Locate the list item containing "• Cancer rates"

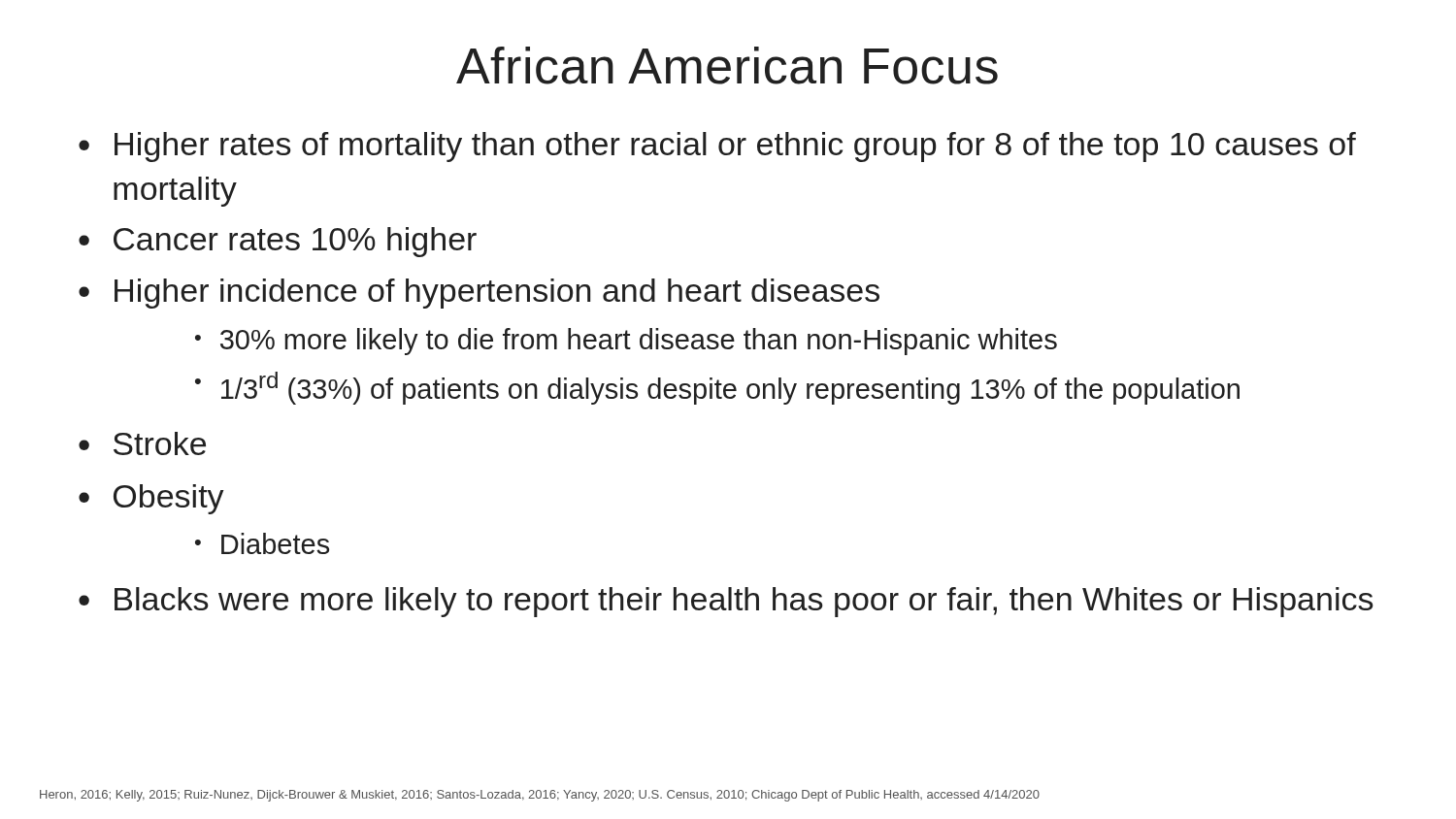pos(277,240)
